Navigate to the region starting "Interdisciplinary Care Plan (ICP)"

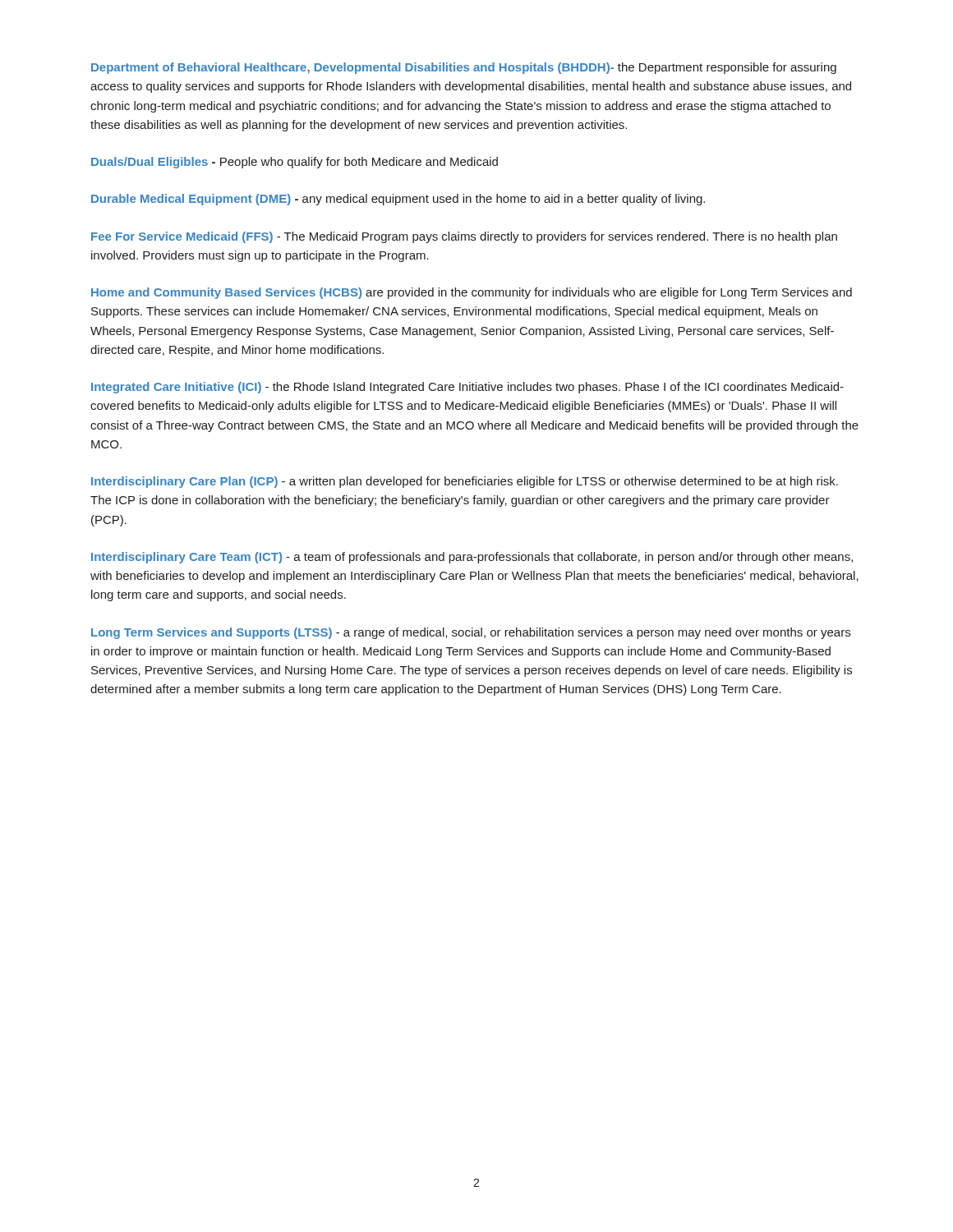point(465,500)
